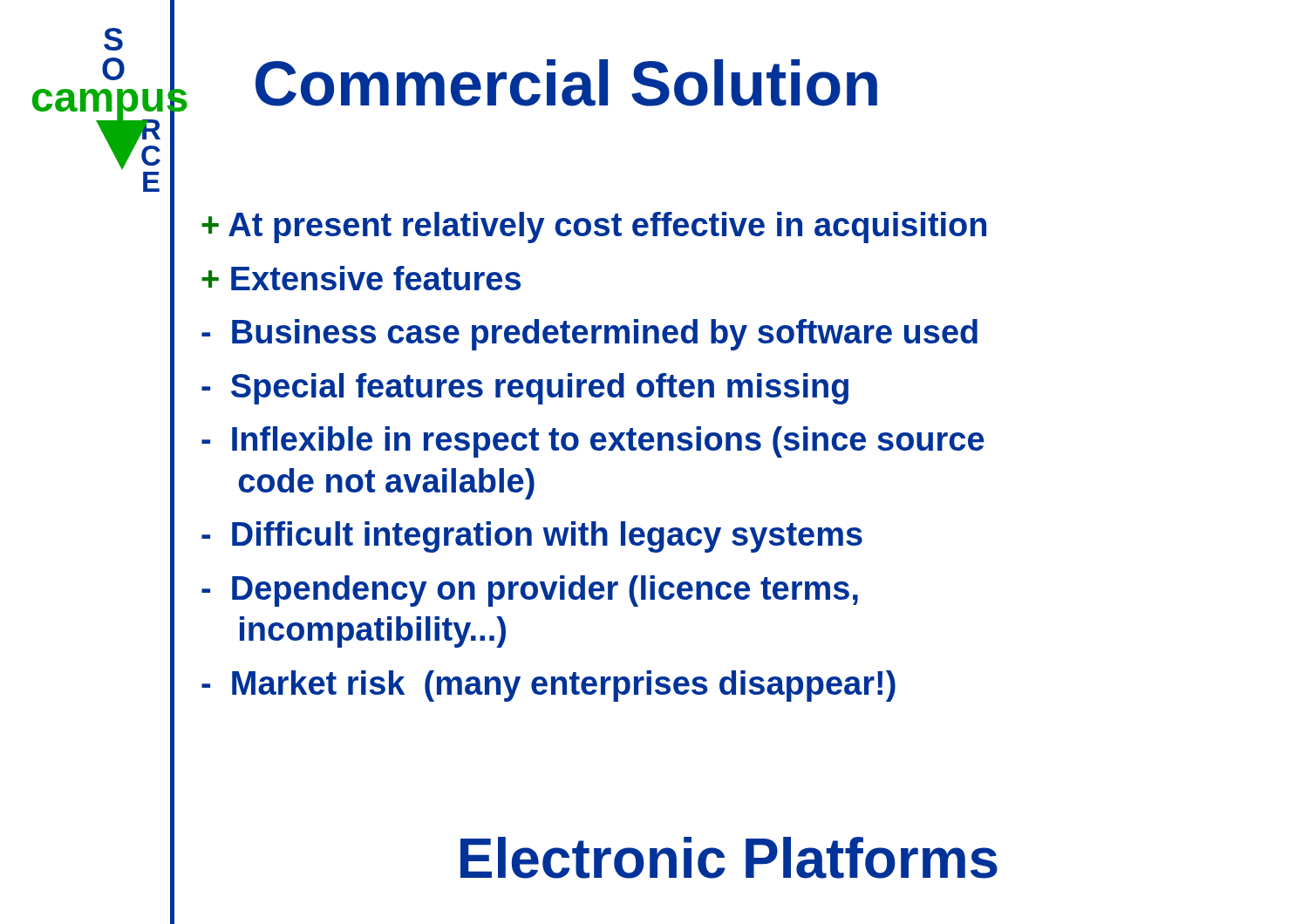1308x924 pixels.
Task: Where is the passage that starts "- Difficult integration with"?
Action: (x=532, y=534)
